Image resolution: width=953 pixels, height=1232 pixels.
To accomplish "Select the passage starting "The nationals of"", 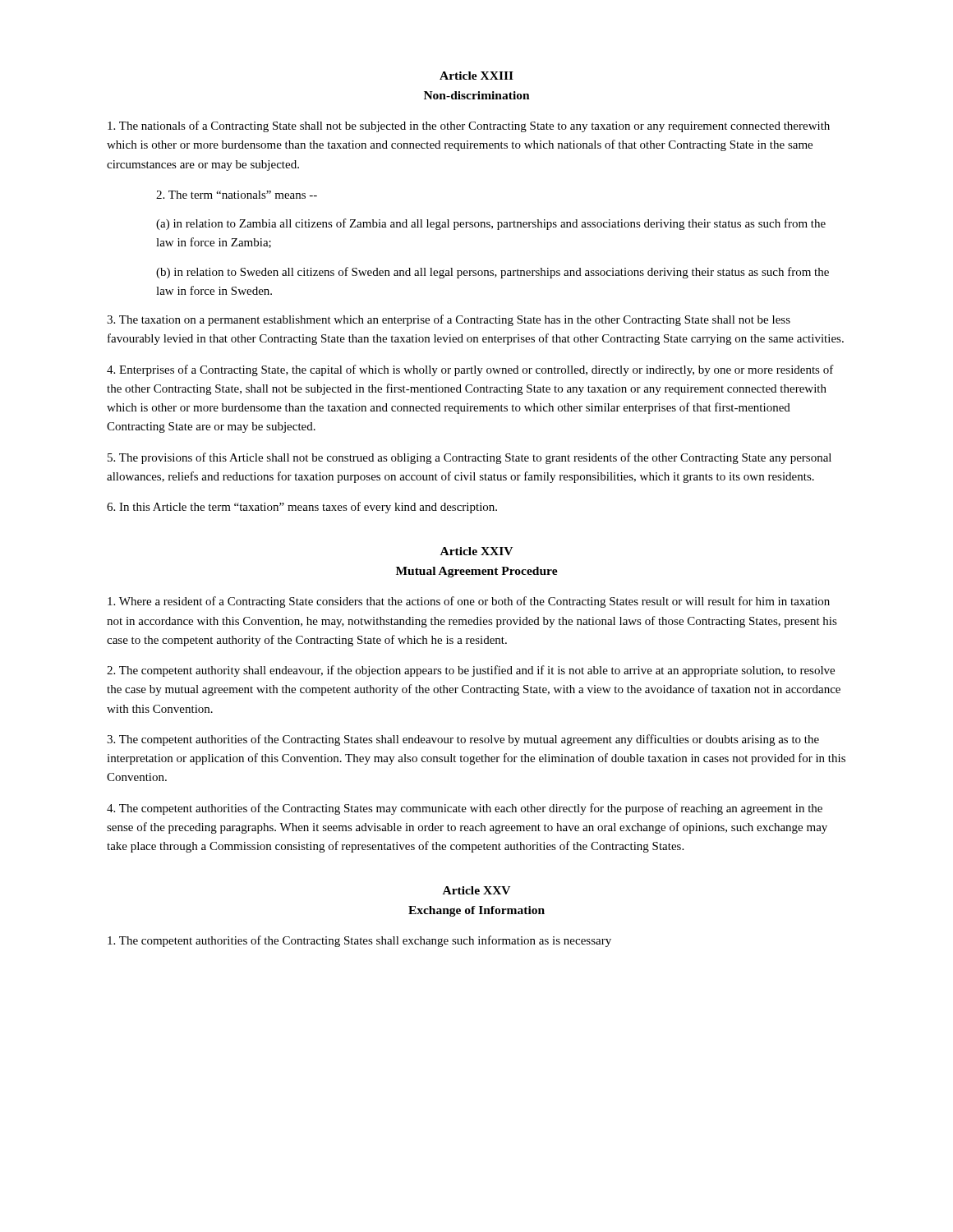I will click(x=468, y=145).
